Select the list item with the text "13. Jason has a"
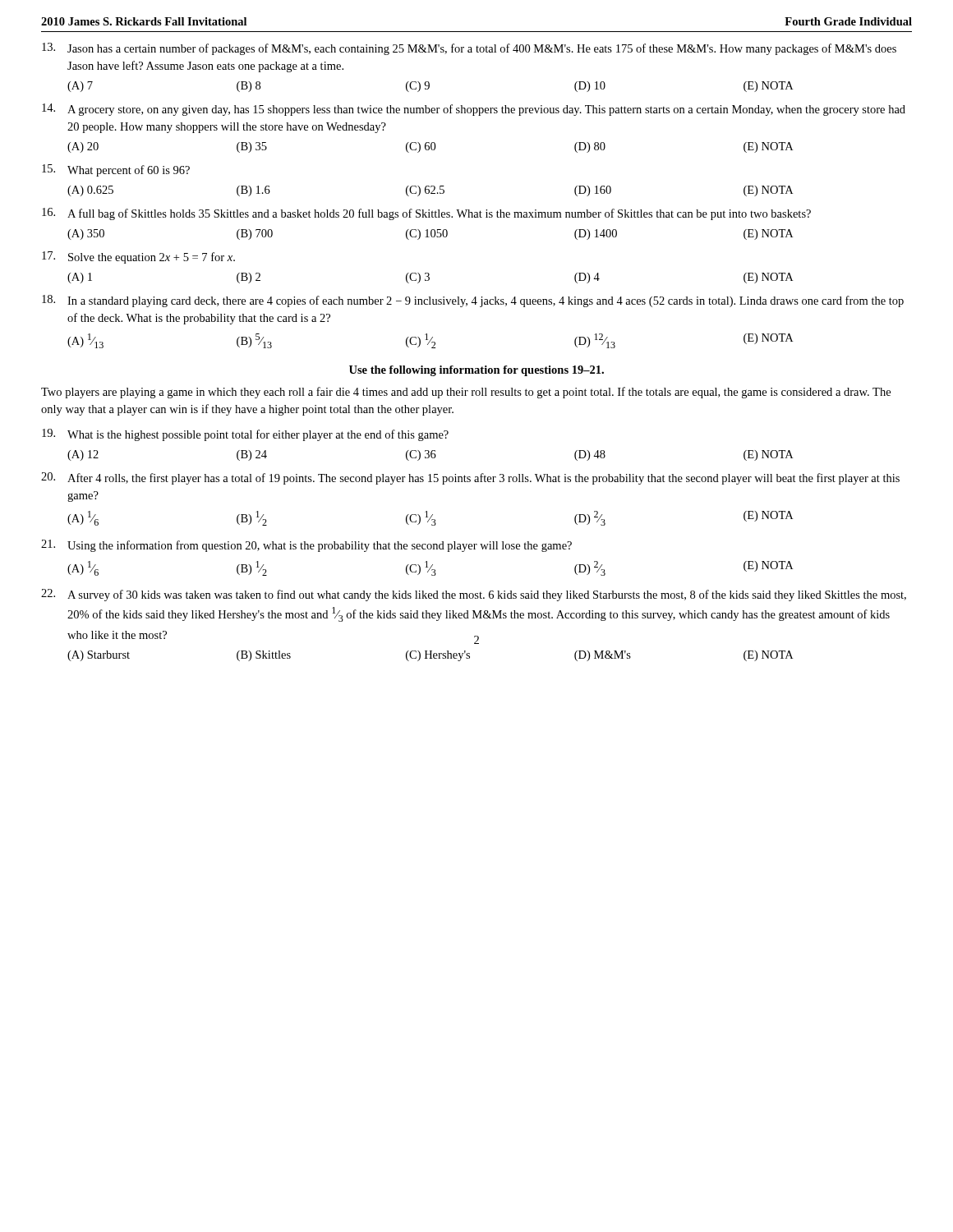This screenshot has height=1232, width=953. (469, 49)
